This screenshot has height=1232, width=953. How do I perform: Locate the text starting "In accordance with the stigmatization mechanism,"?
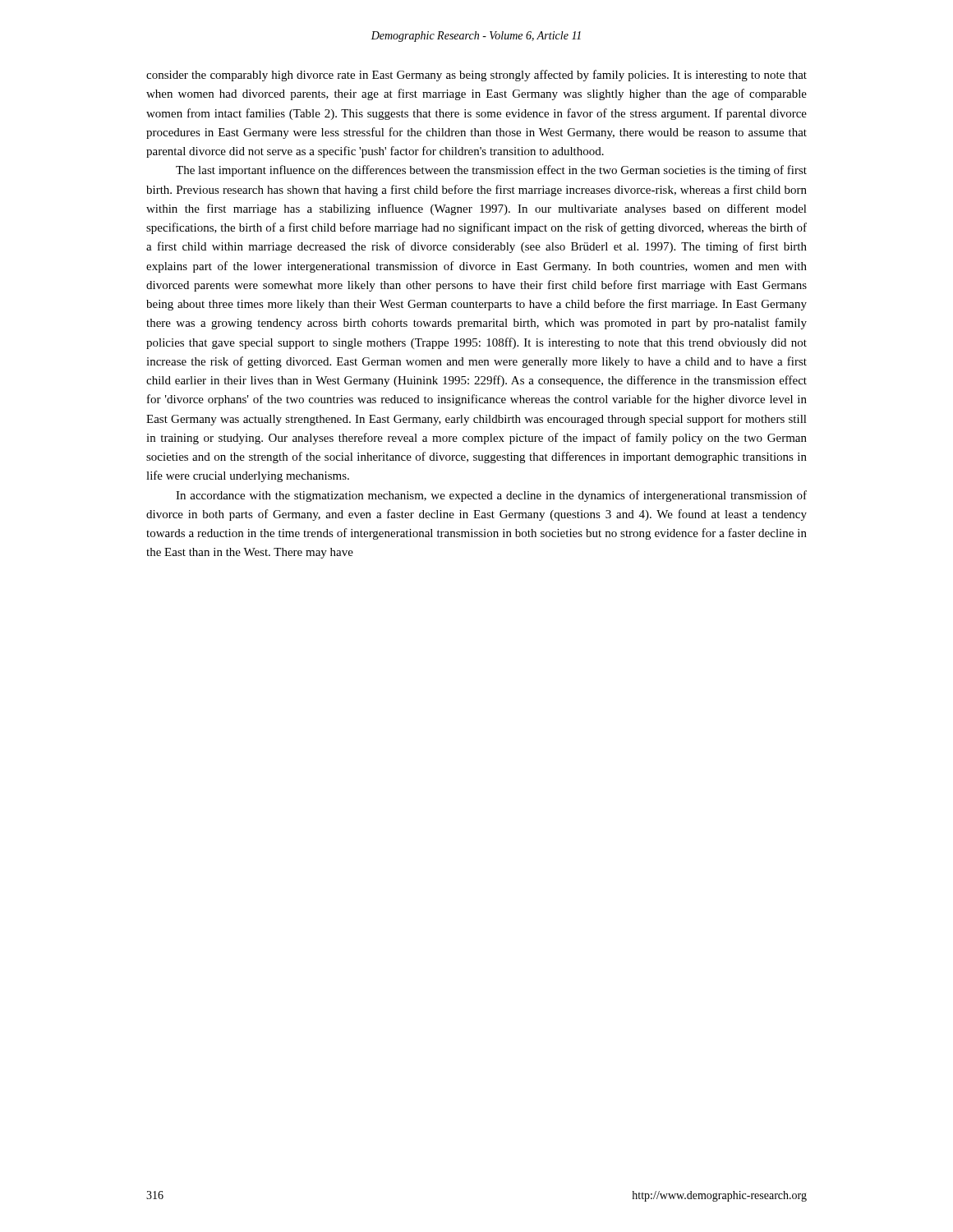point(476,524)
